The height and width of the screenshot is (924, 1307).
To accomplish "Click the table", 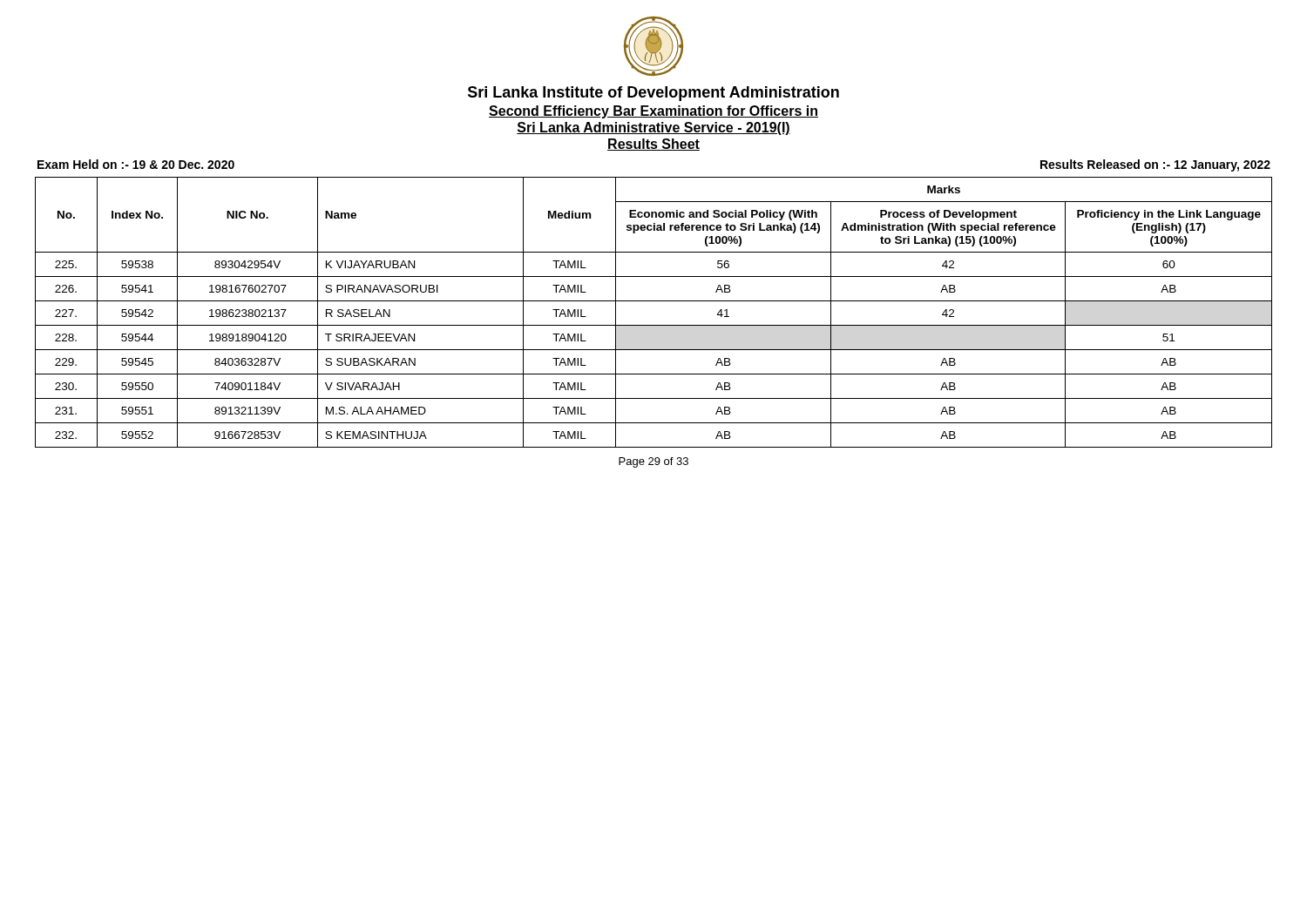I will 654,312.
